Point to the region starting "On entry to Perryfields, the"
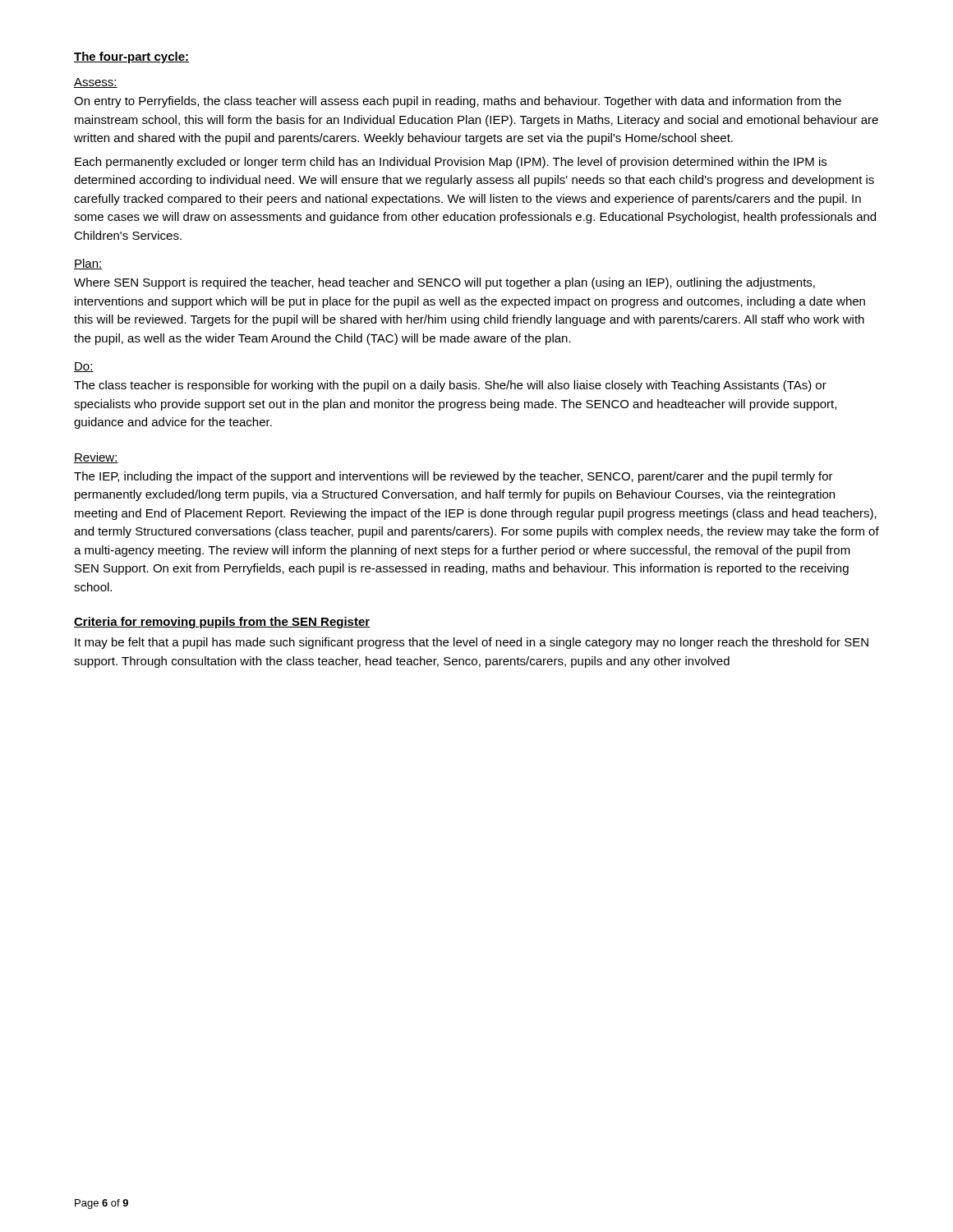953x1232 pixels. tap(476, 119)
